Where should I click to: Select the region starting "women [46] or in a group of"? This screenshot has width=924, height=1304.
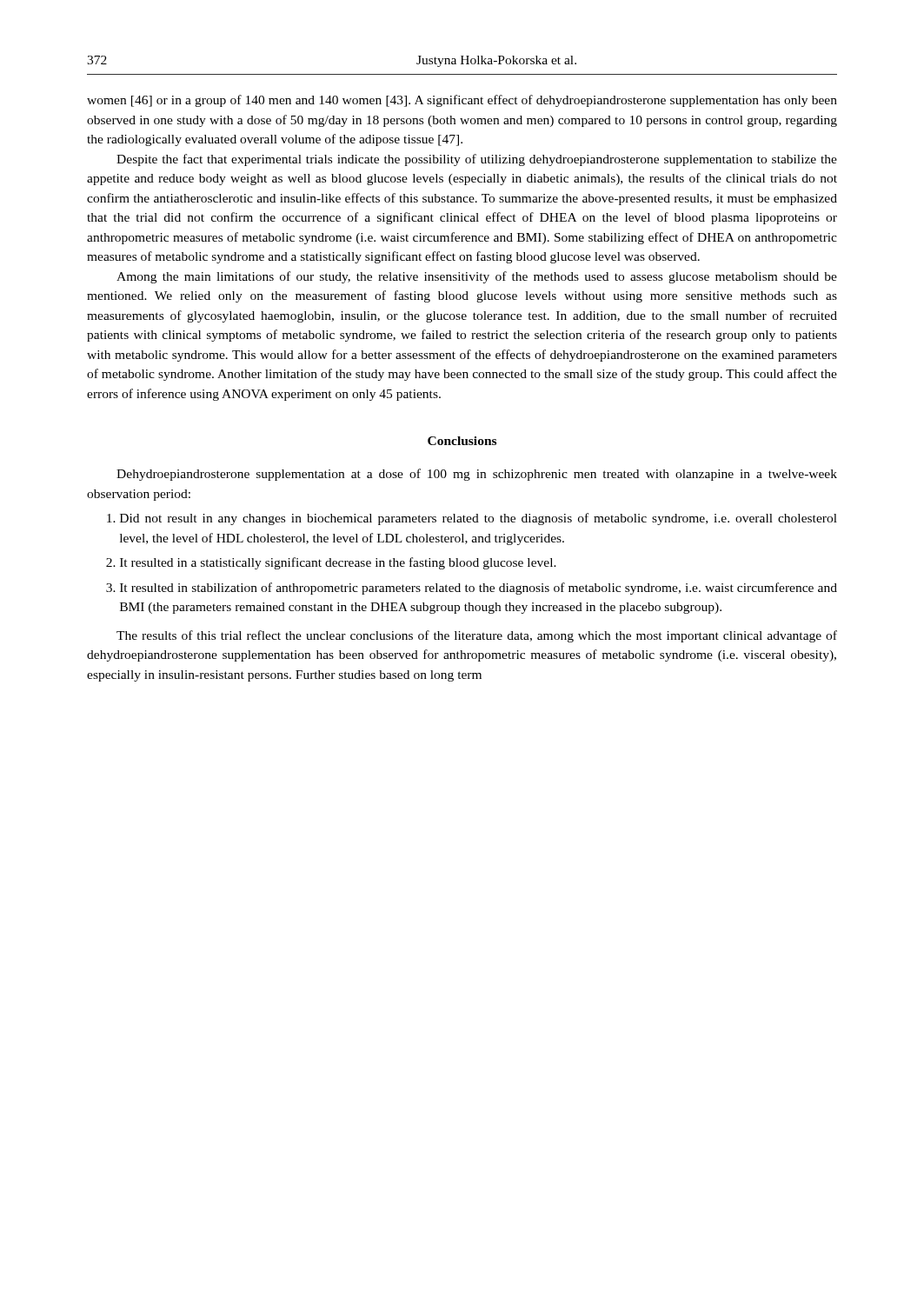point(462,120)
